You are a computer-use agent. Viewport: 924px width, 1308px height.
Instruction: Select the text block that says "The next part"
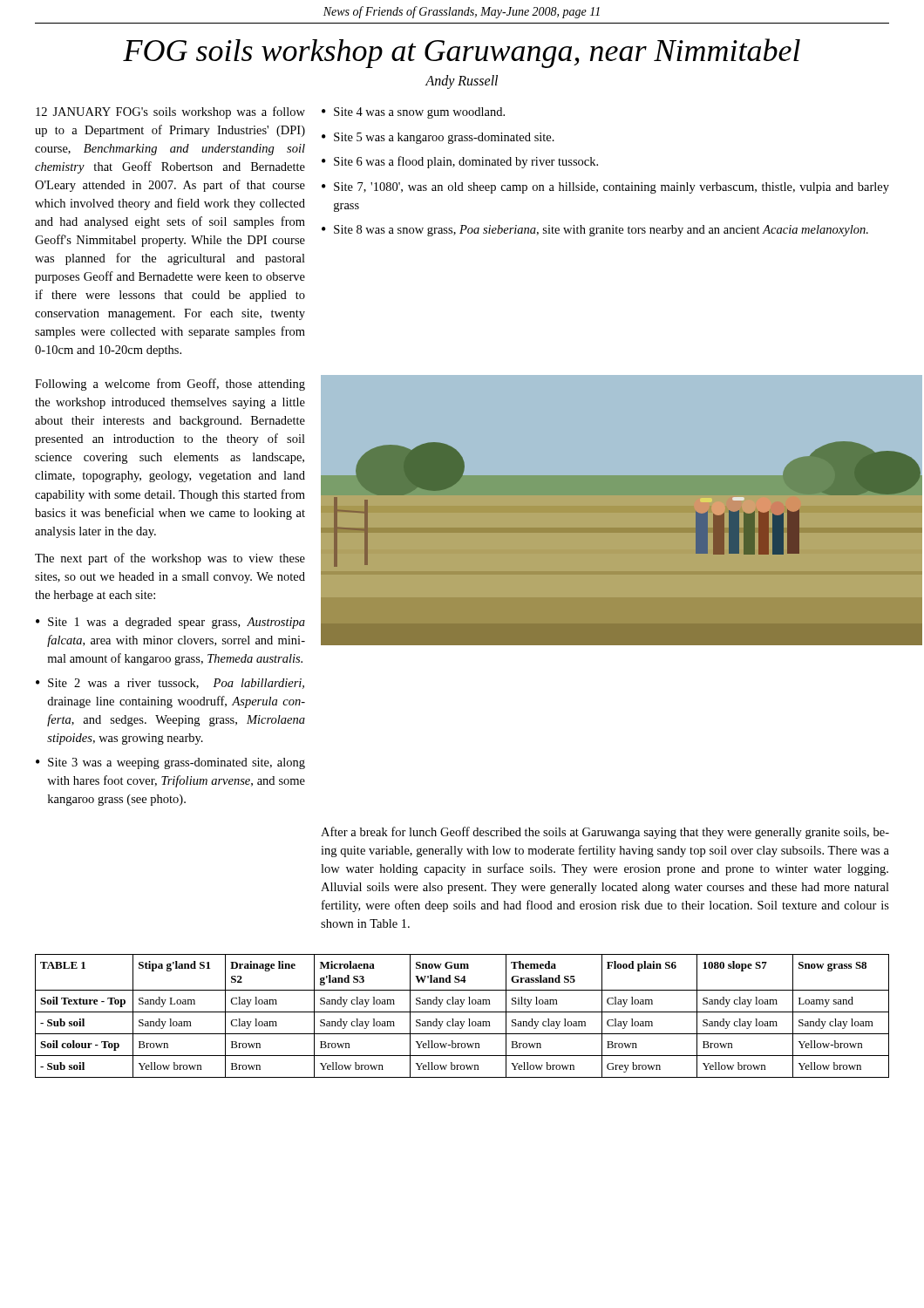(x=170, y=576)
